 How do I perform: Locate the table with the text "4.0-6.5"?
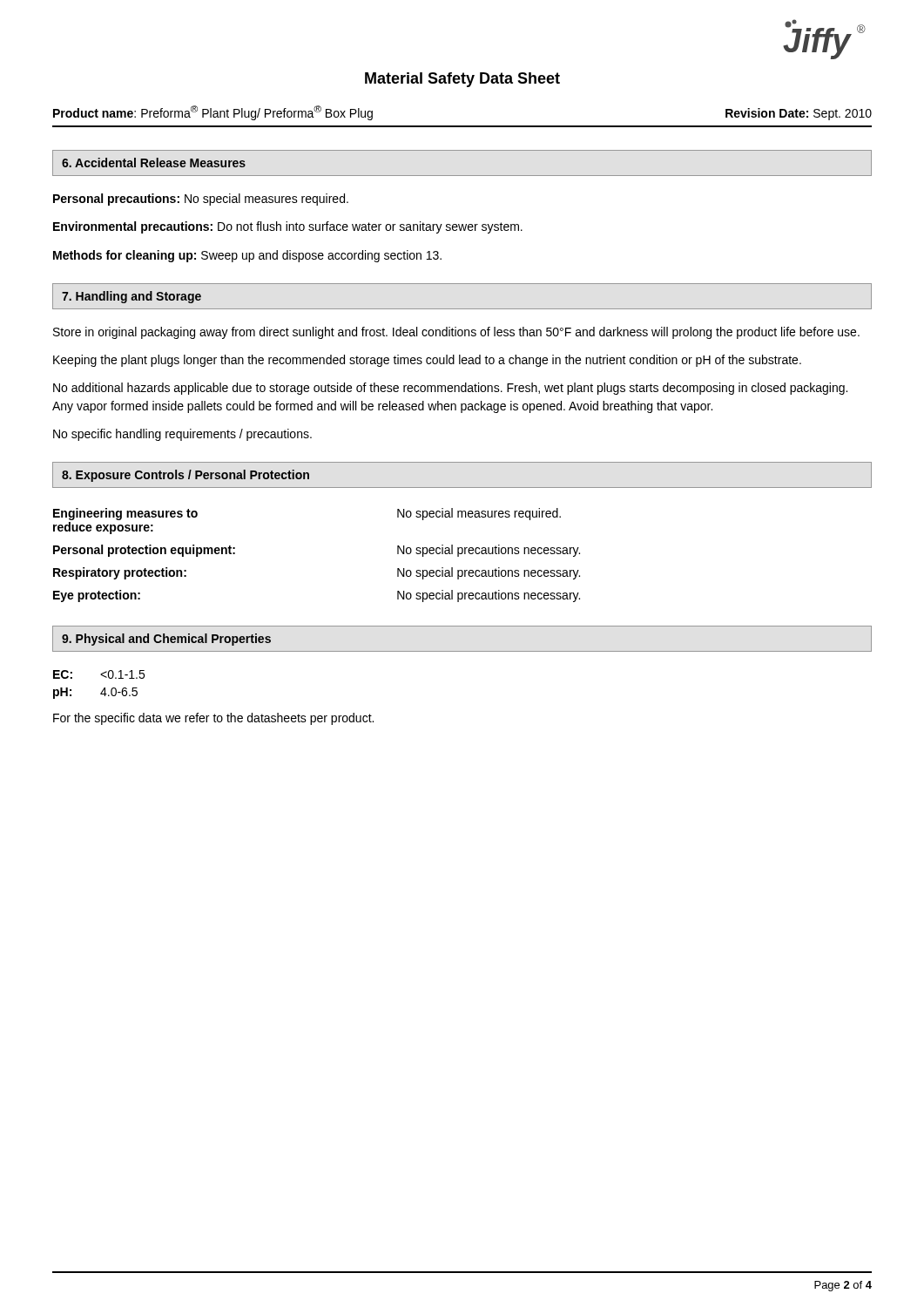(462, 683)
